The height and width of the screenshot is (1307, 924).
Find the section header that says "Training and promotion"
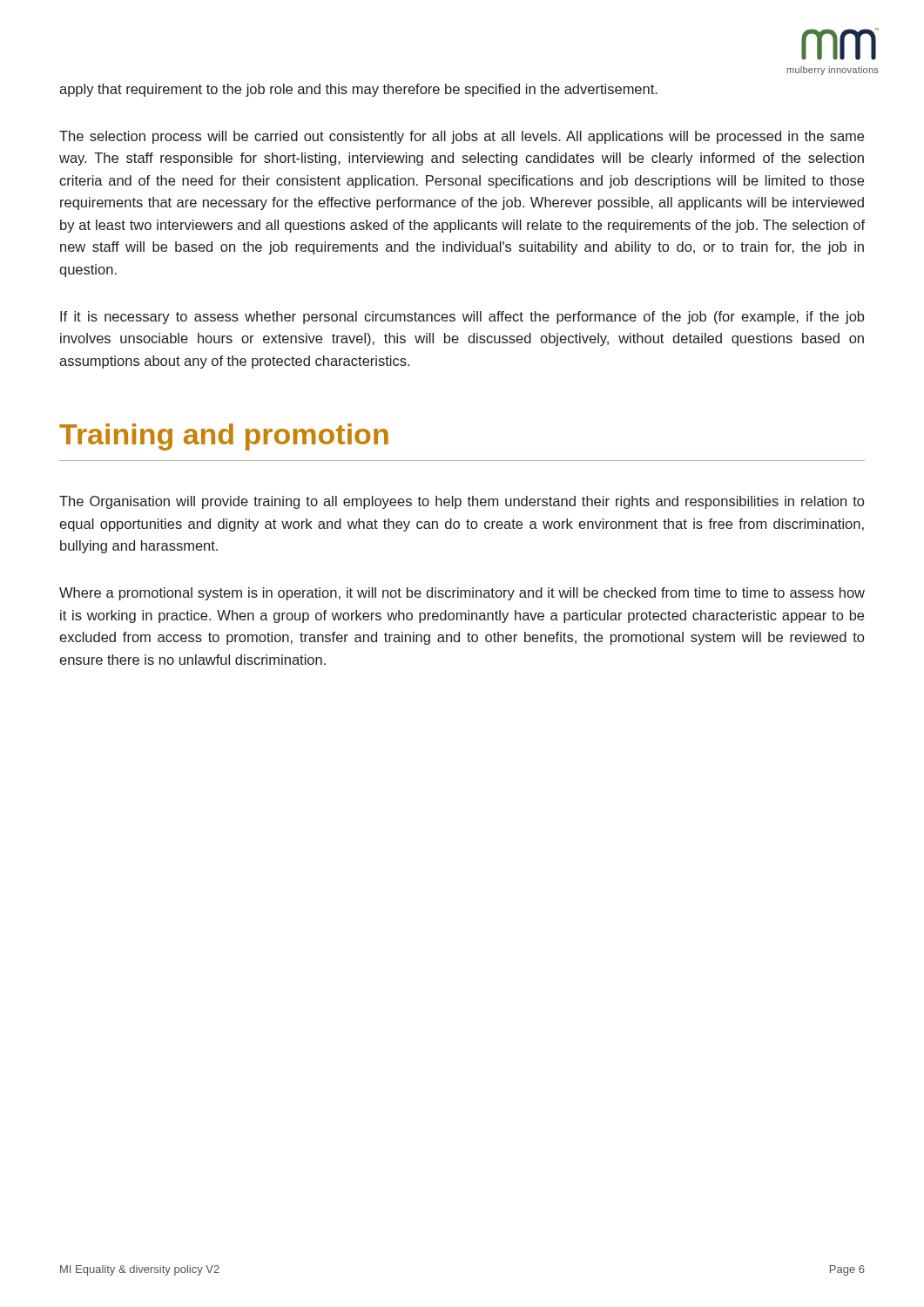click(x=224, y=437)
